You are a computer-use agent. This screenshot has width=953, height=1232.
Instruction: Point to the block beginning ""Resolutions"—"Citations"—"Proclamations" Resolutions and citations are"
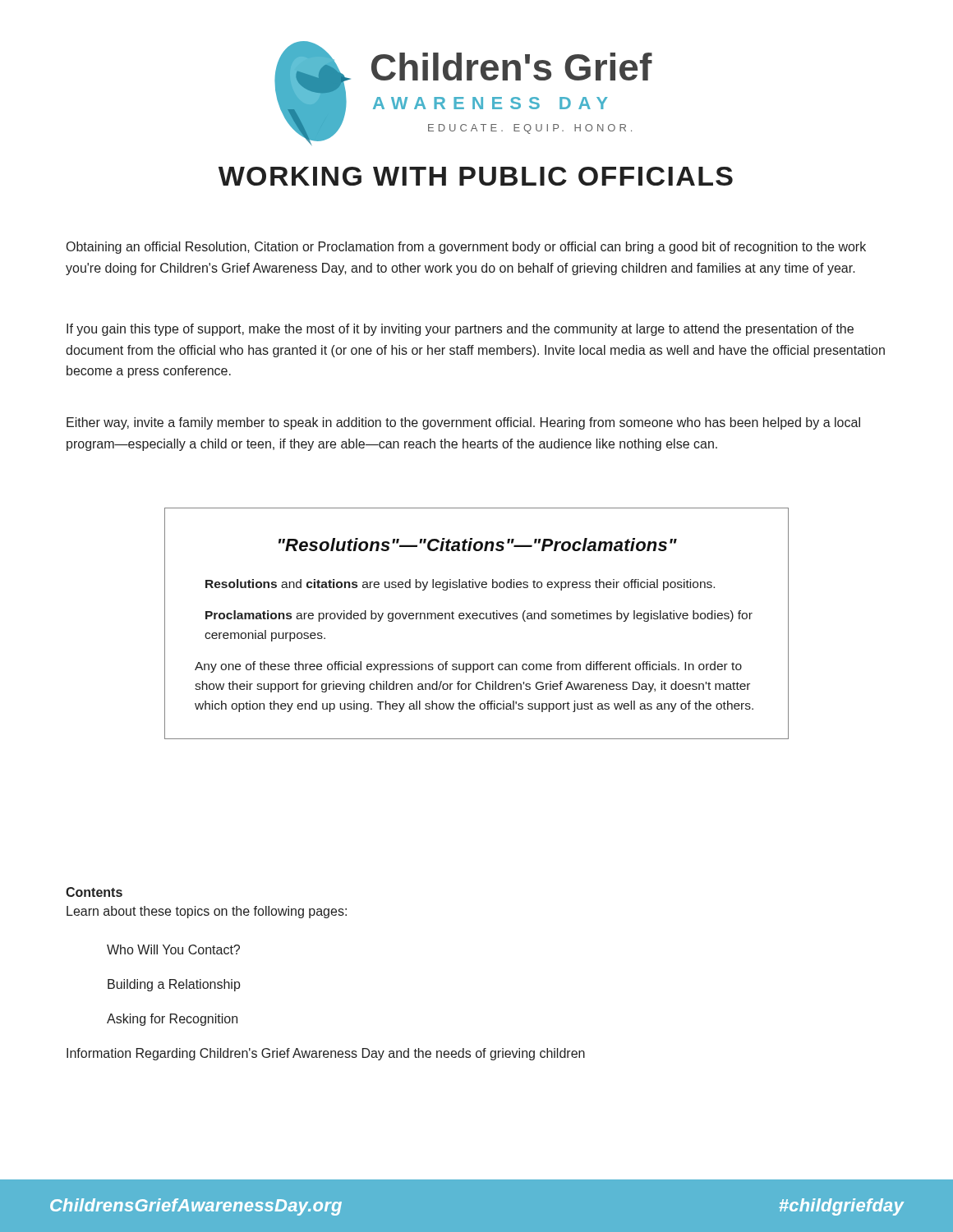point(476,623)
